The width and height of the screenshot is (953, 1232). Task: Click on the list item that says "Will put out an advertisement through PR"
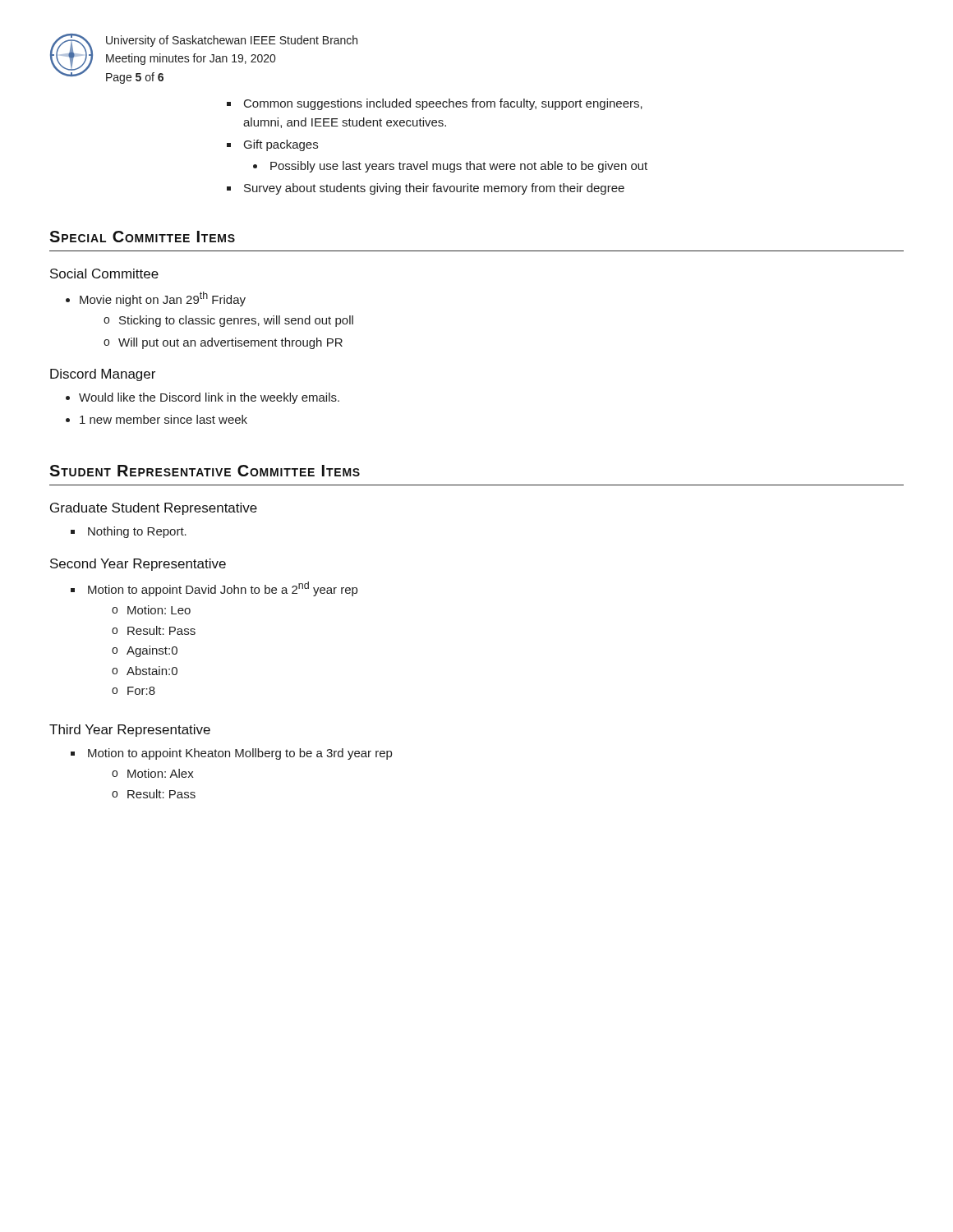(x=231, y=342)
